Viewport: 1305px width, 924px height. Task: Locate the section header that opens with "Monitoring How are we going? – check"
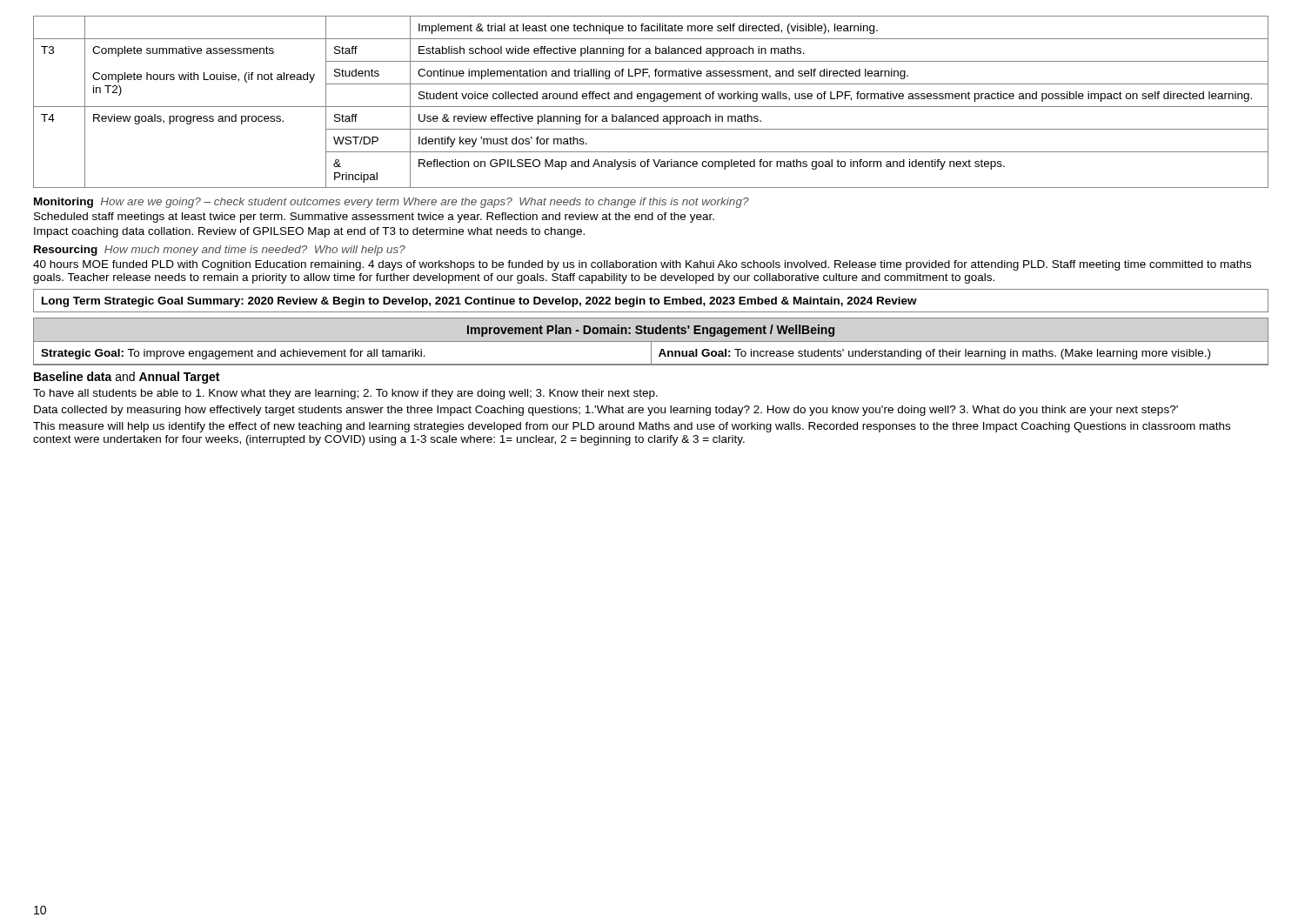pyautogui.click(x=391, y=201)
